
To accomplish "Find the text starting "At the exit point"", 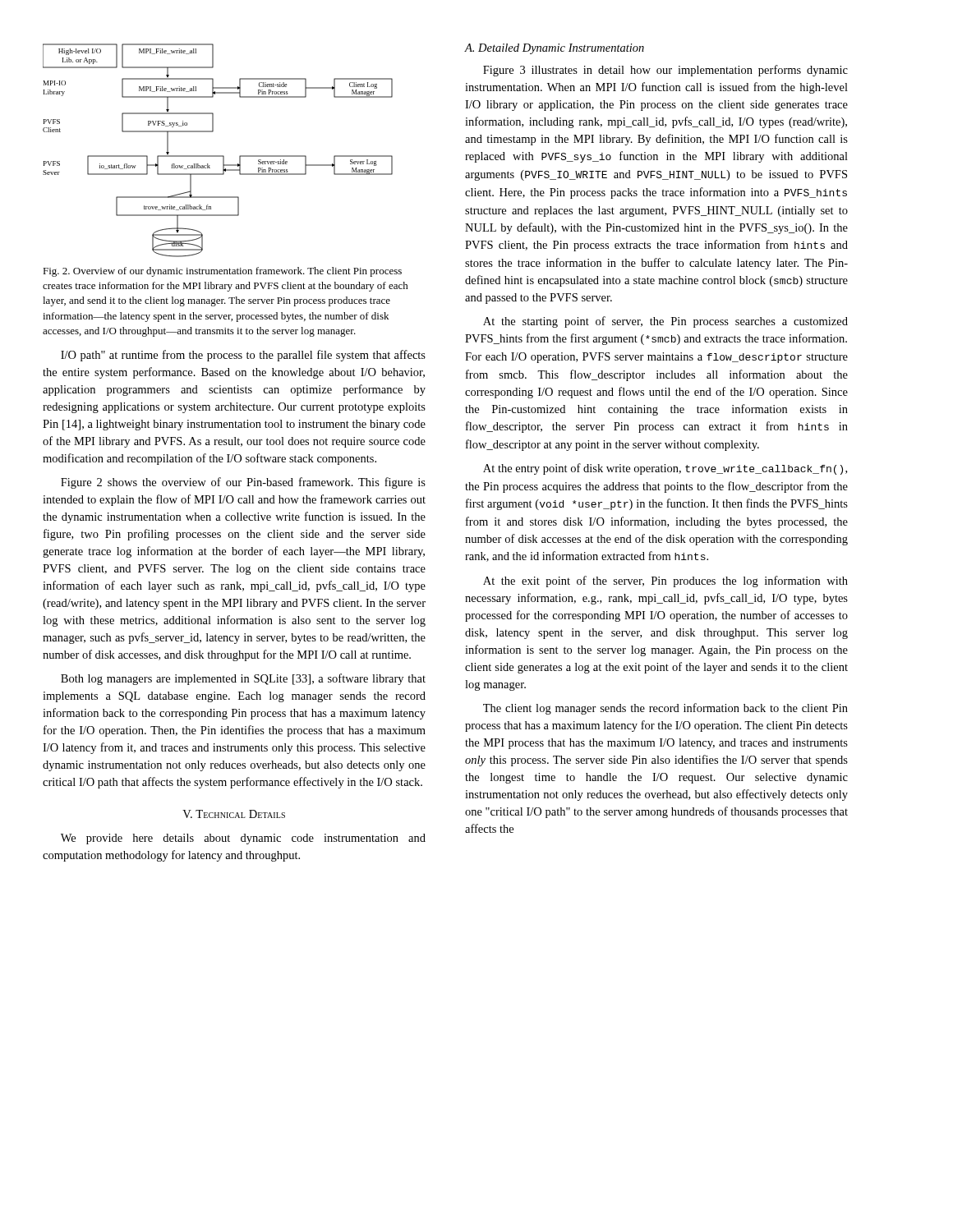I will [656, 632].
